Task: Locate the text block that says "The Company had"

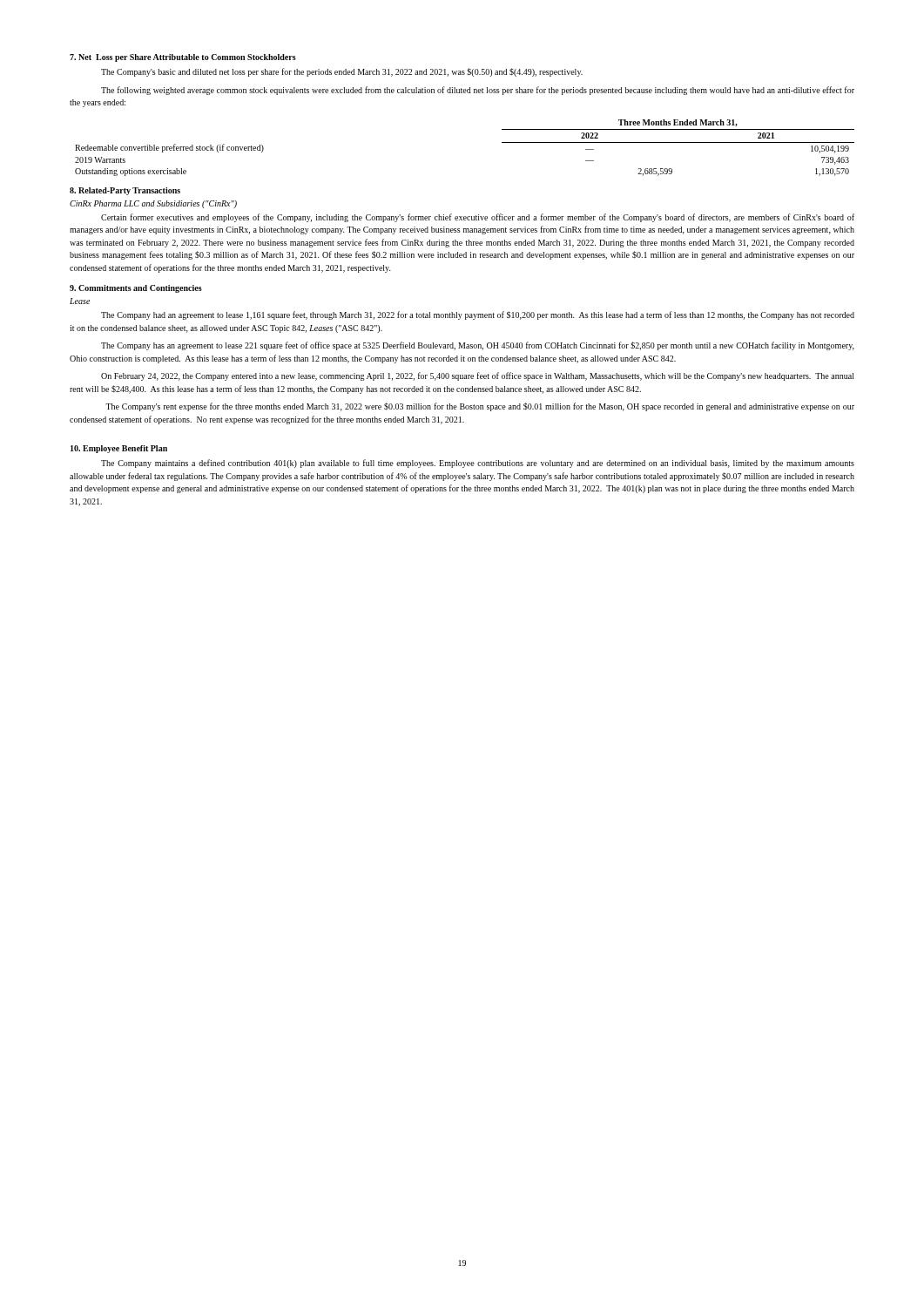Action: 462,321
